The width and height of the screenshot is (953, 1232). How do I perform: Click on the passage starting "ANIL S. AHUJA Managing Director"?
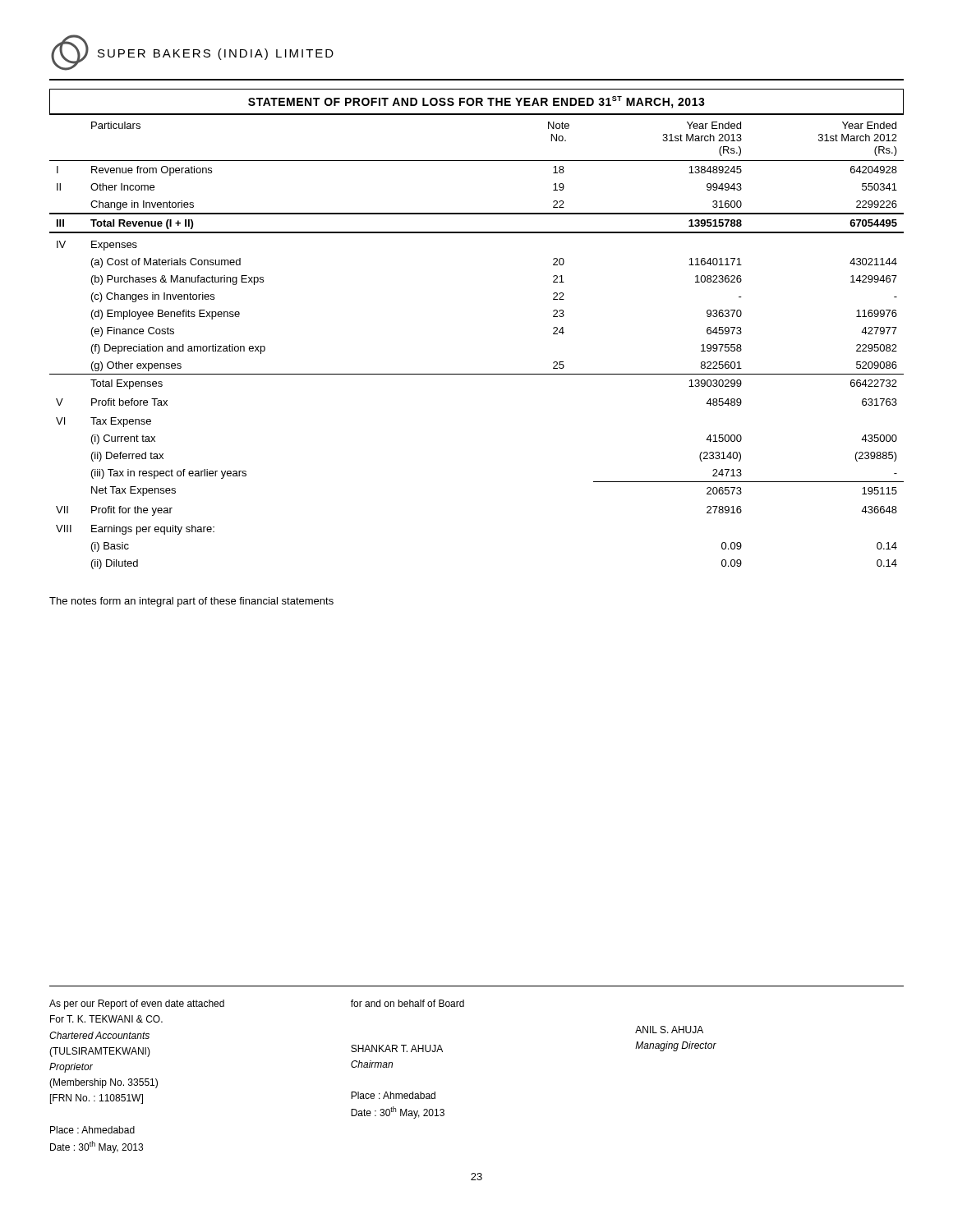click(x=676, y=1038)
